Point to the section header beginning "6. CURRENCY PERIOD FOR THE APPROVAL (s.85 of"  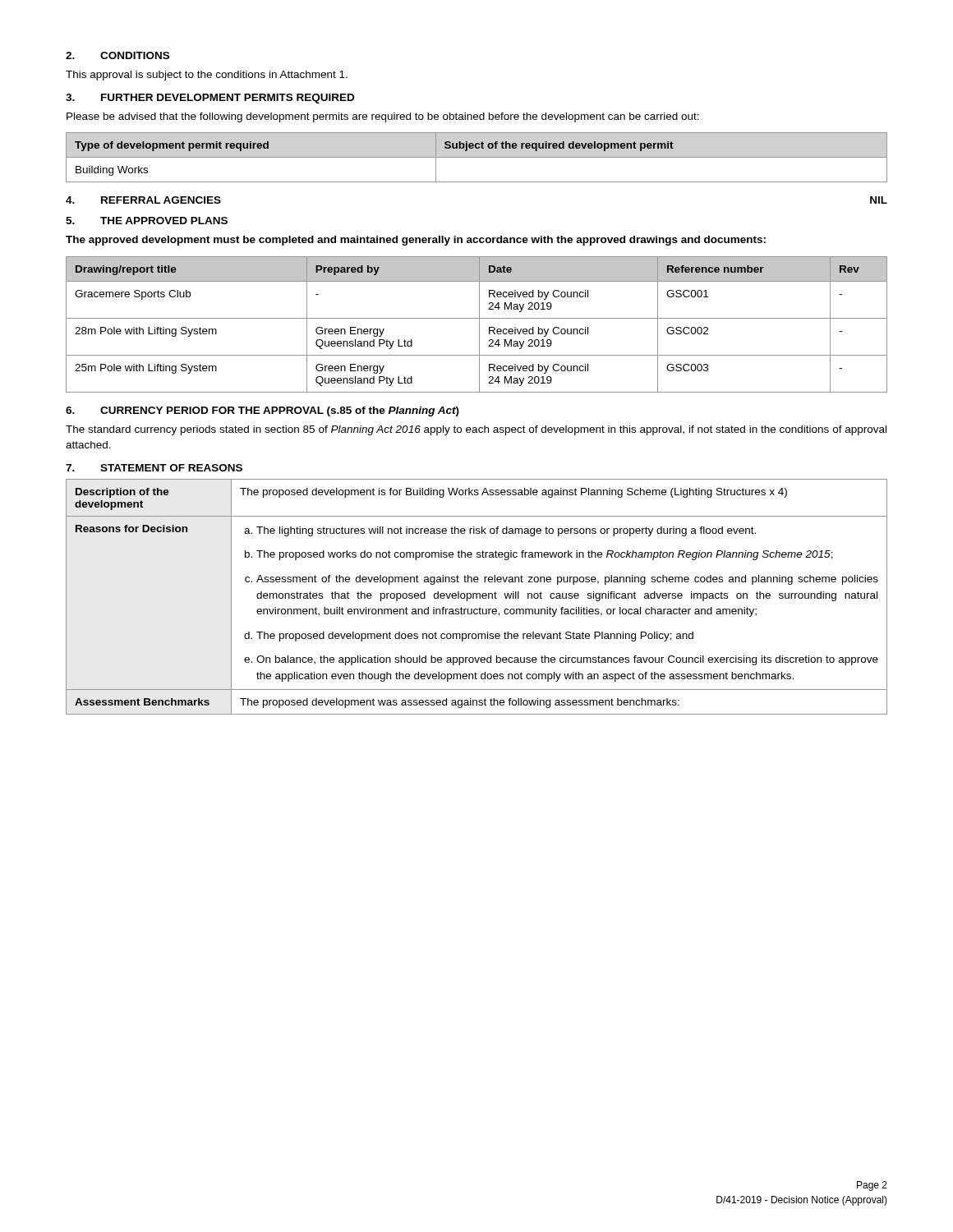tap(263, 410)
